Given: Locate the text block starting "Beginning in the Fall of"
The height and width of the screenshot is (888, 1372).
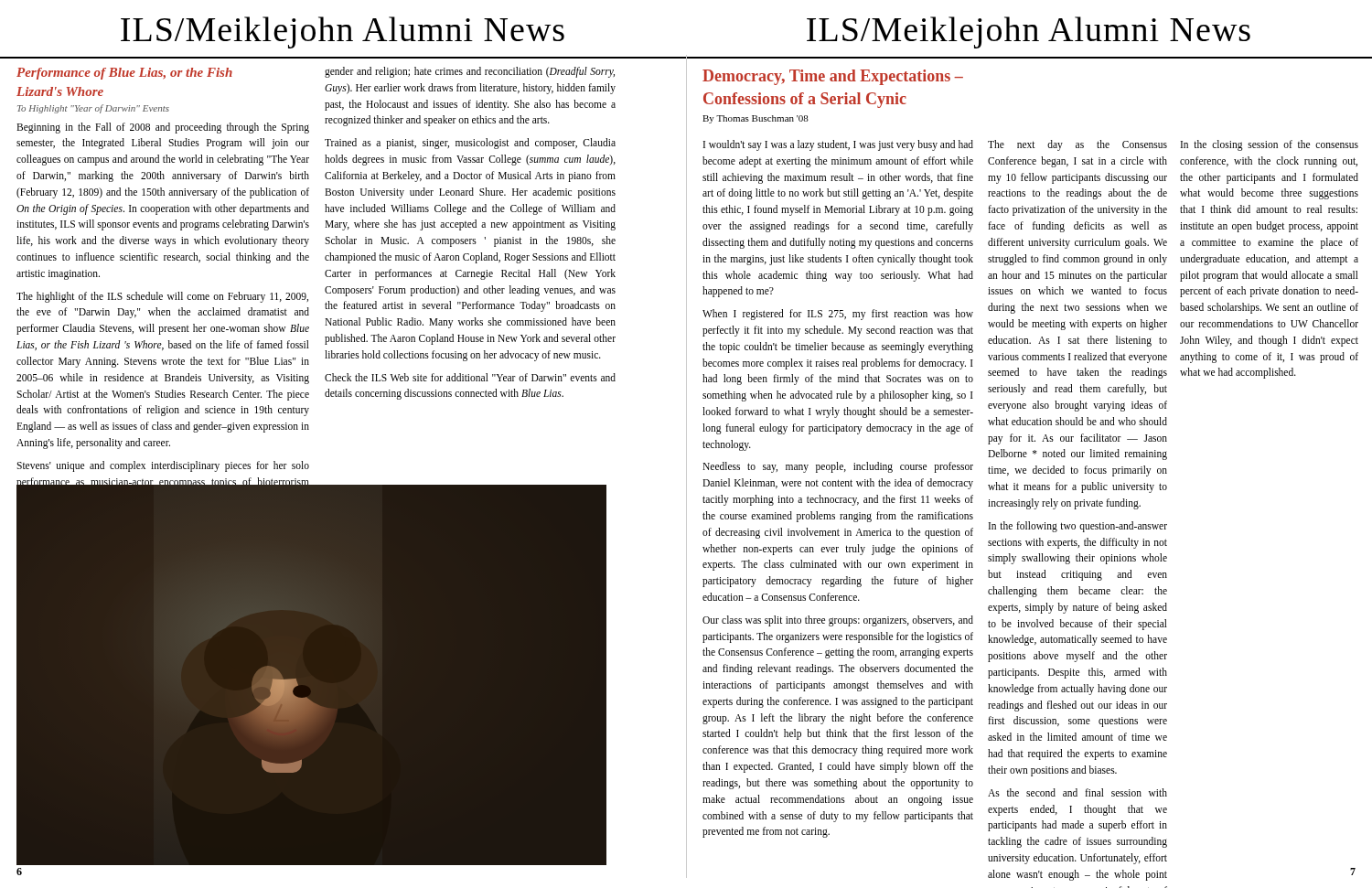Looking at the screenshot, I should pos(163,201).
